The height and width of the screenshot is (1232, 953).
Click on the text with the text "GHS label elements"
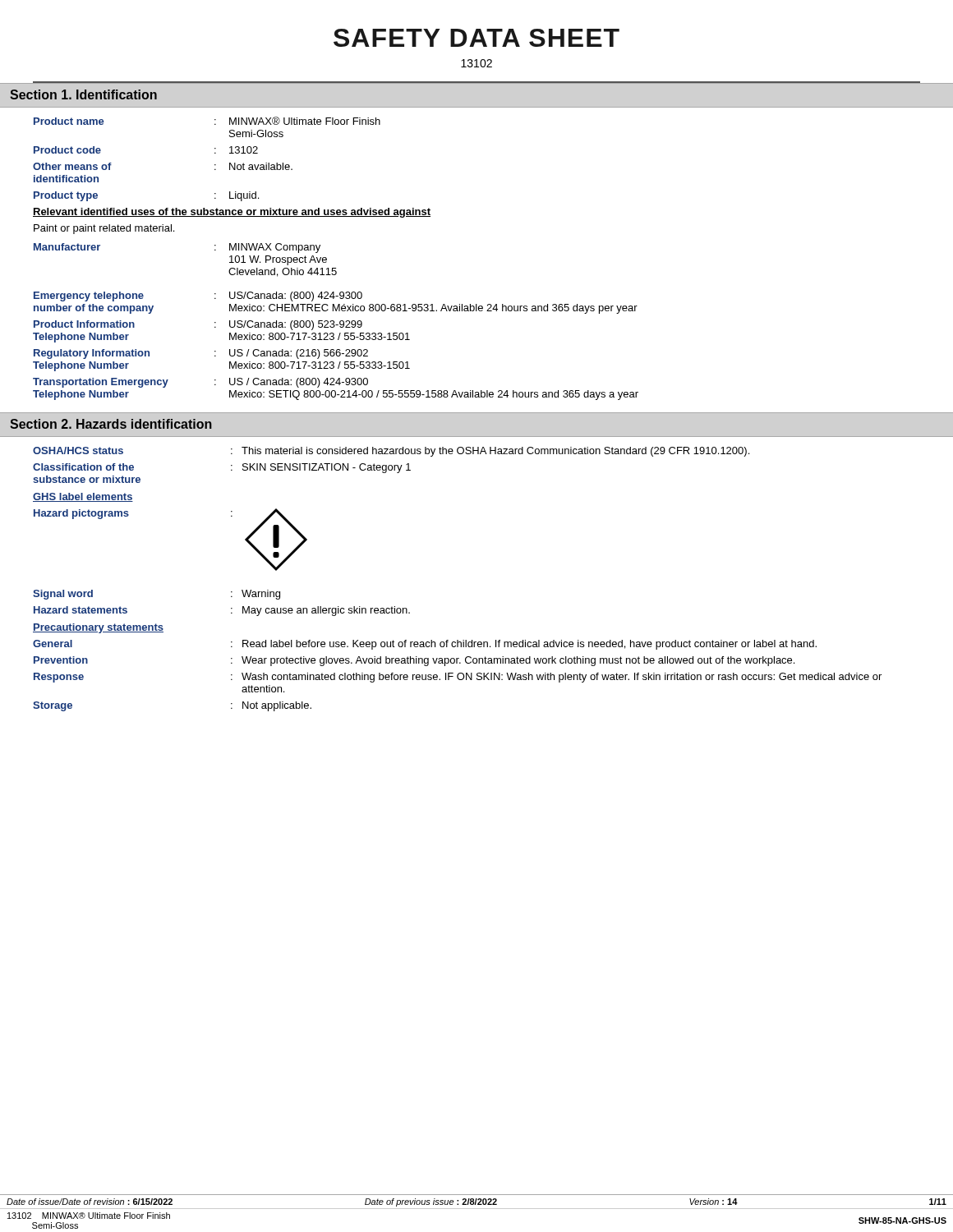coord(83,496)
